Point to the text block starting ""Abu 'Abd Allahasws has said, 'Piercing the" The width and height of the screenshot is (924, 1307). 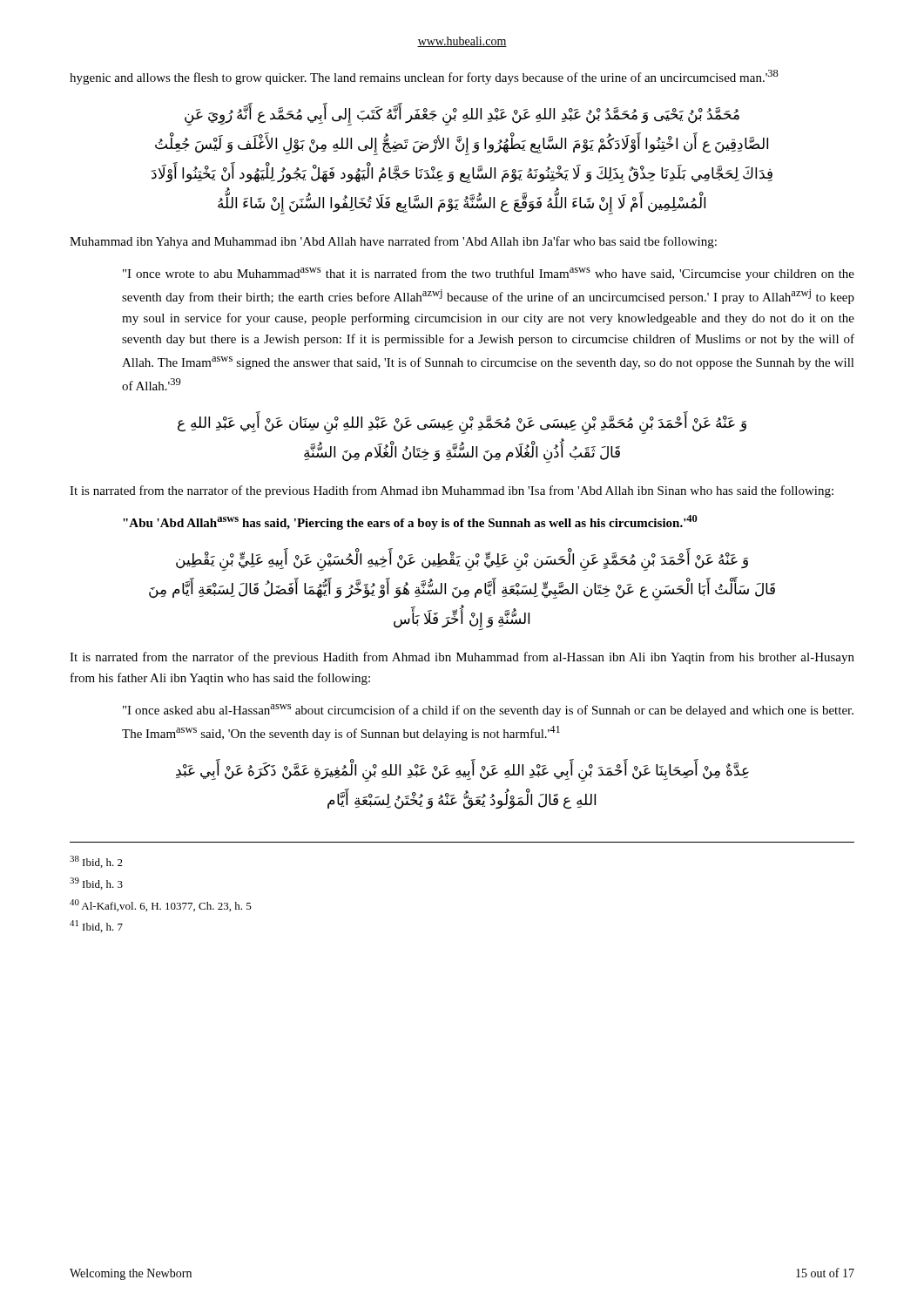tap(410, 521)
